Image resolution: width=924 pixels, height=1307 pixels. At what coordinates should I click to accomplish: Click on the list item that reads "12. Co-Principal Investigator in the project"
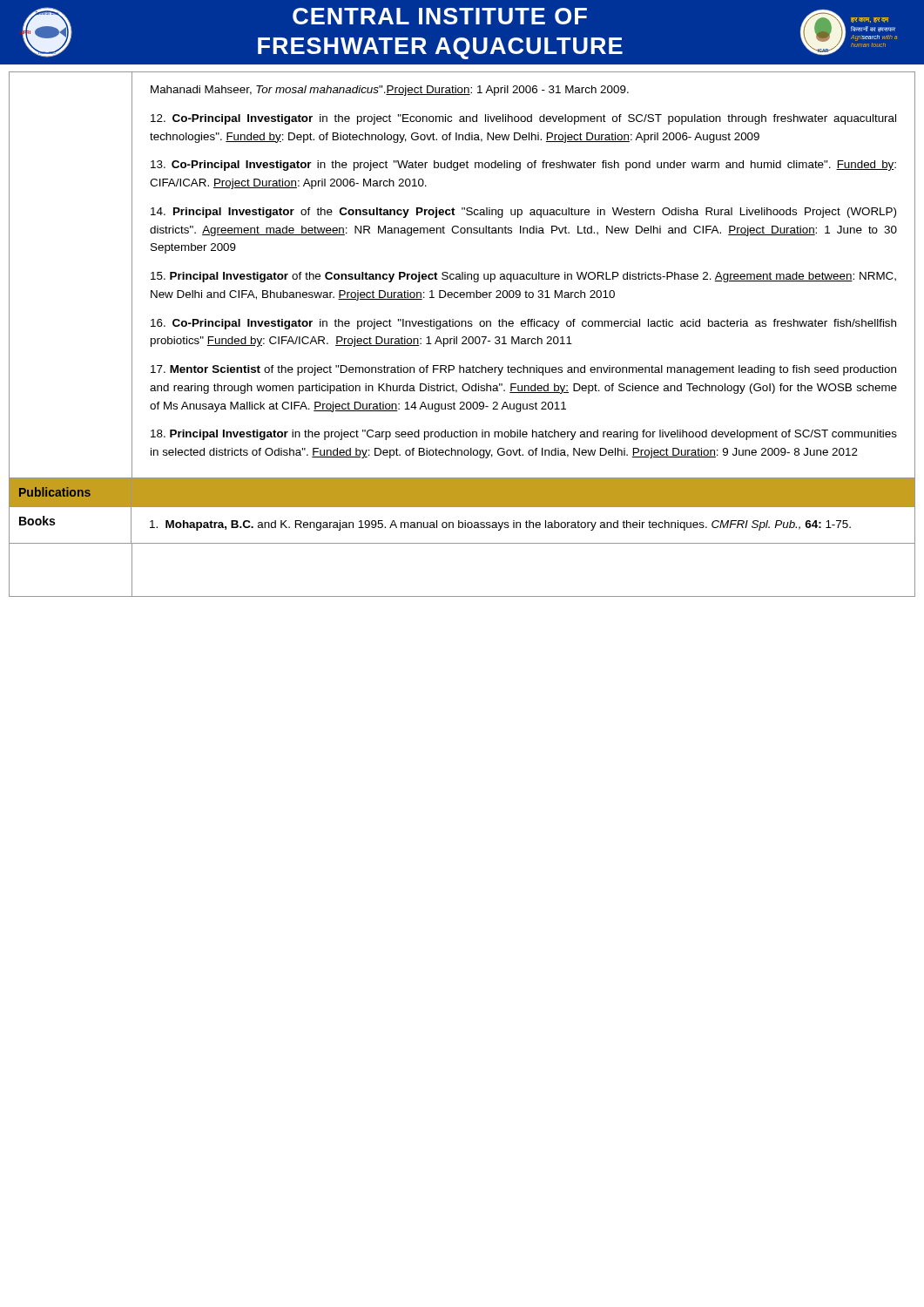pyautogui.click(x=523, y=127)
